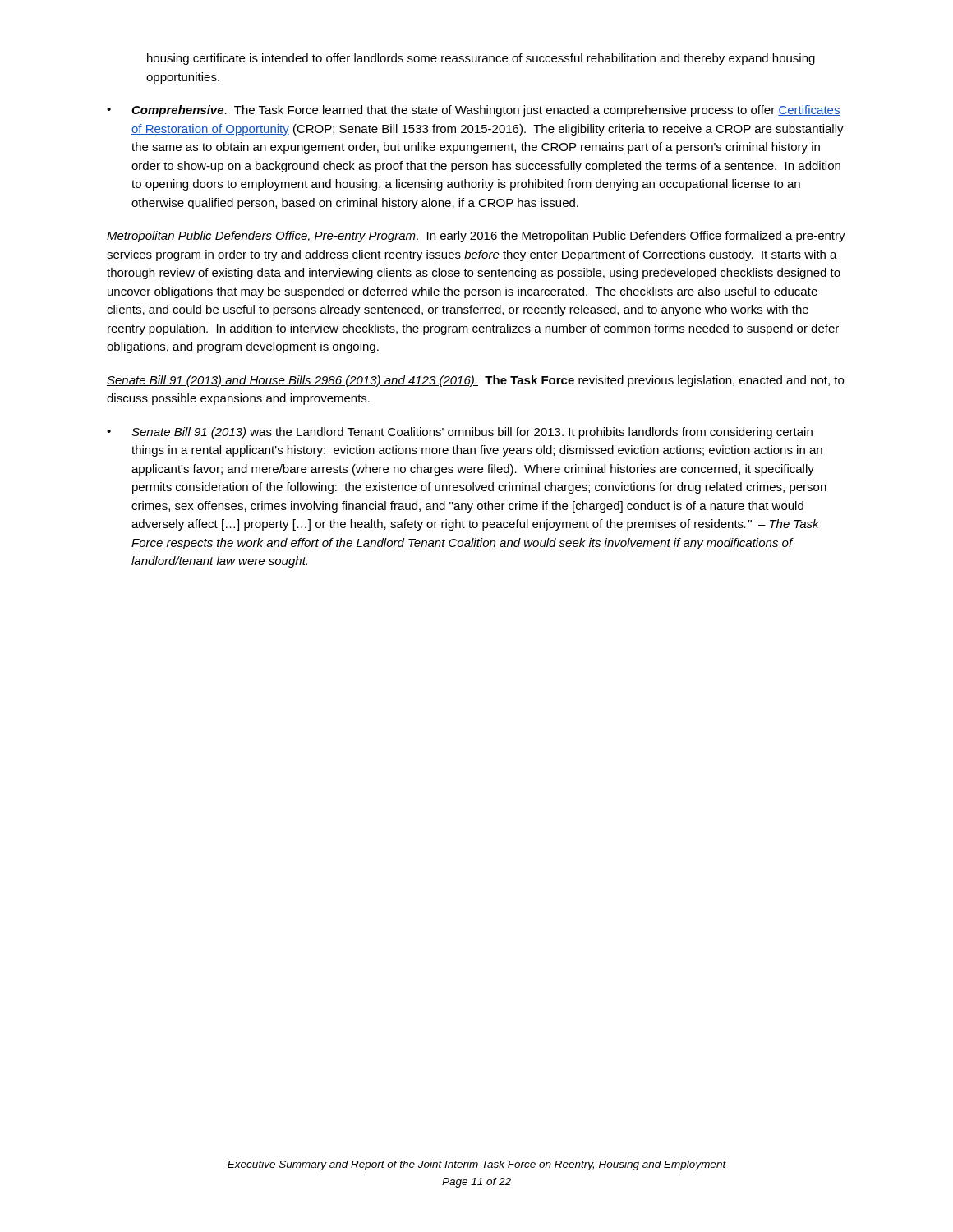Navigate to the block starting "• Comprehensive. The"
Image resolution: width=953 pixels, height=1232 pixels.
(x=476, y=156)
